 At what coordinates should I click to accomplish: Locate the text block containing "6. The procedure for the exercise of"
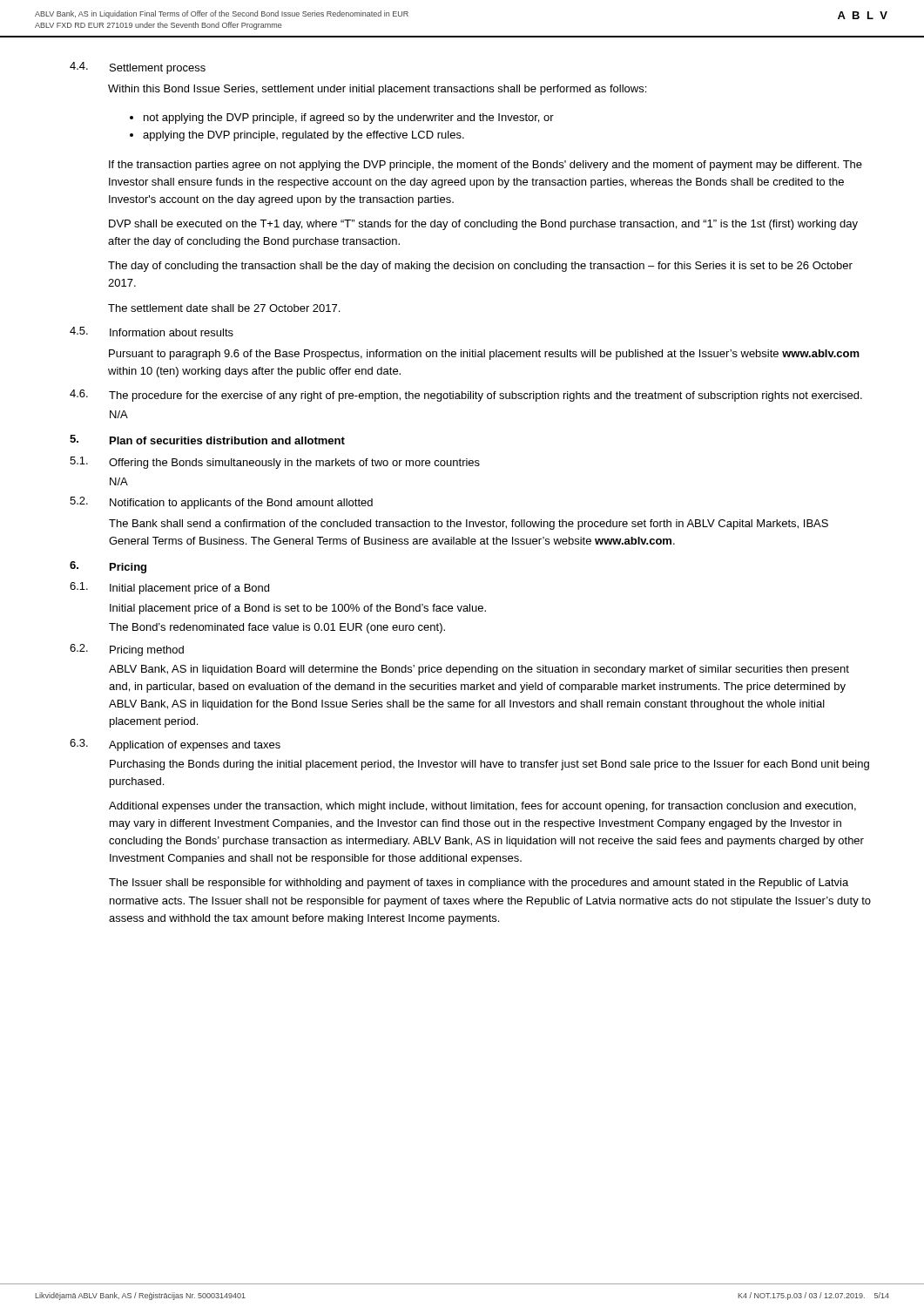point(471,405)
